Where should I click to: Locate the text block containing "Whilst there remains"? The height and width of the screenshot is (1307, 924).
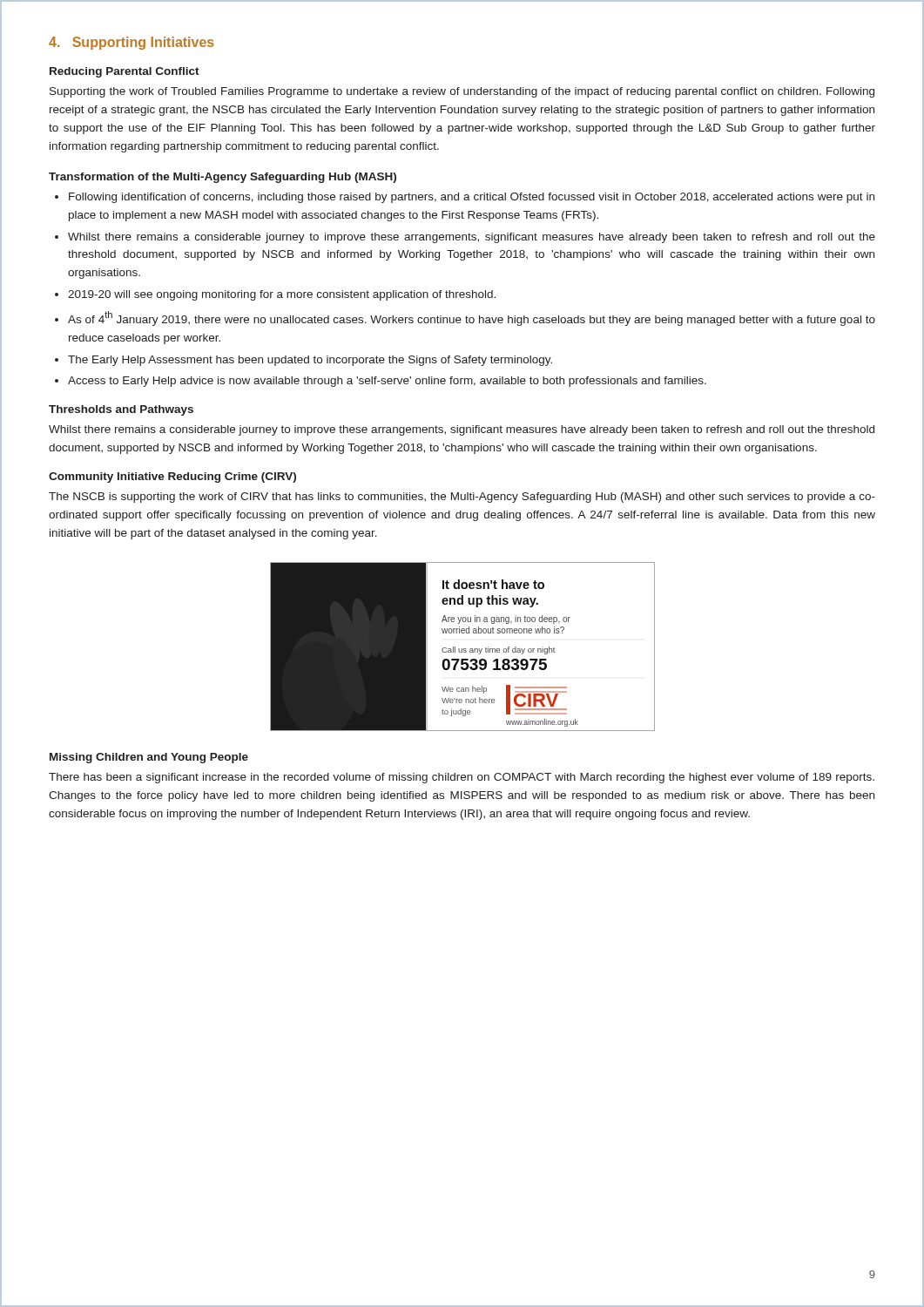click(462, 439)
